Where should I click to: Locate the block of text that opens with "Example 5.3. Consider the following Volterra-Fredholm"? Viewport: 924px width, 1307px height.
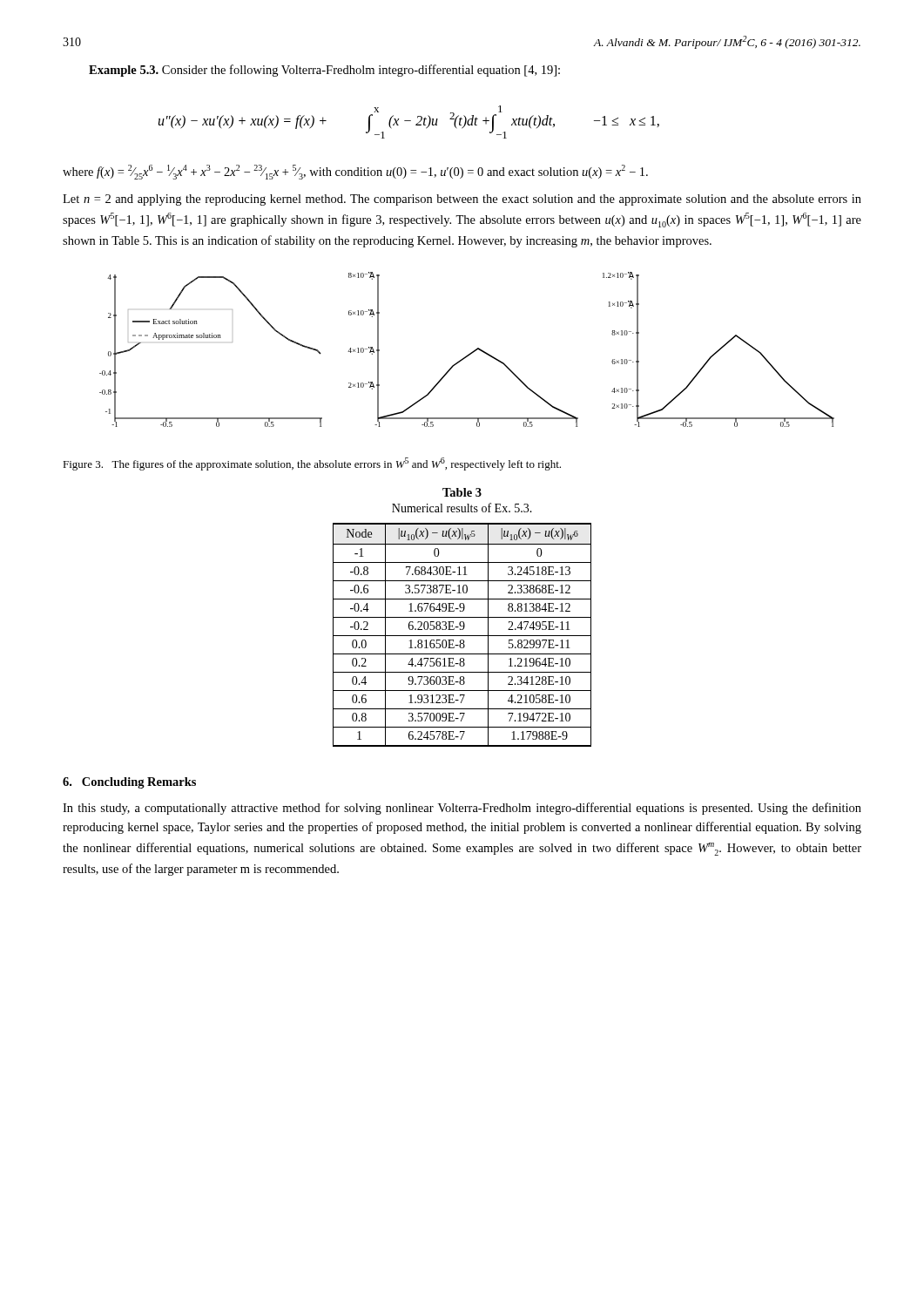(x=462, y=69)
